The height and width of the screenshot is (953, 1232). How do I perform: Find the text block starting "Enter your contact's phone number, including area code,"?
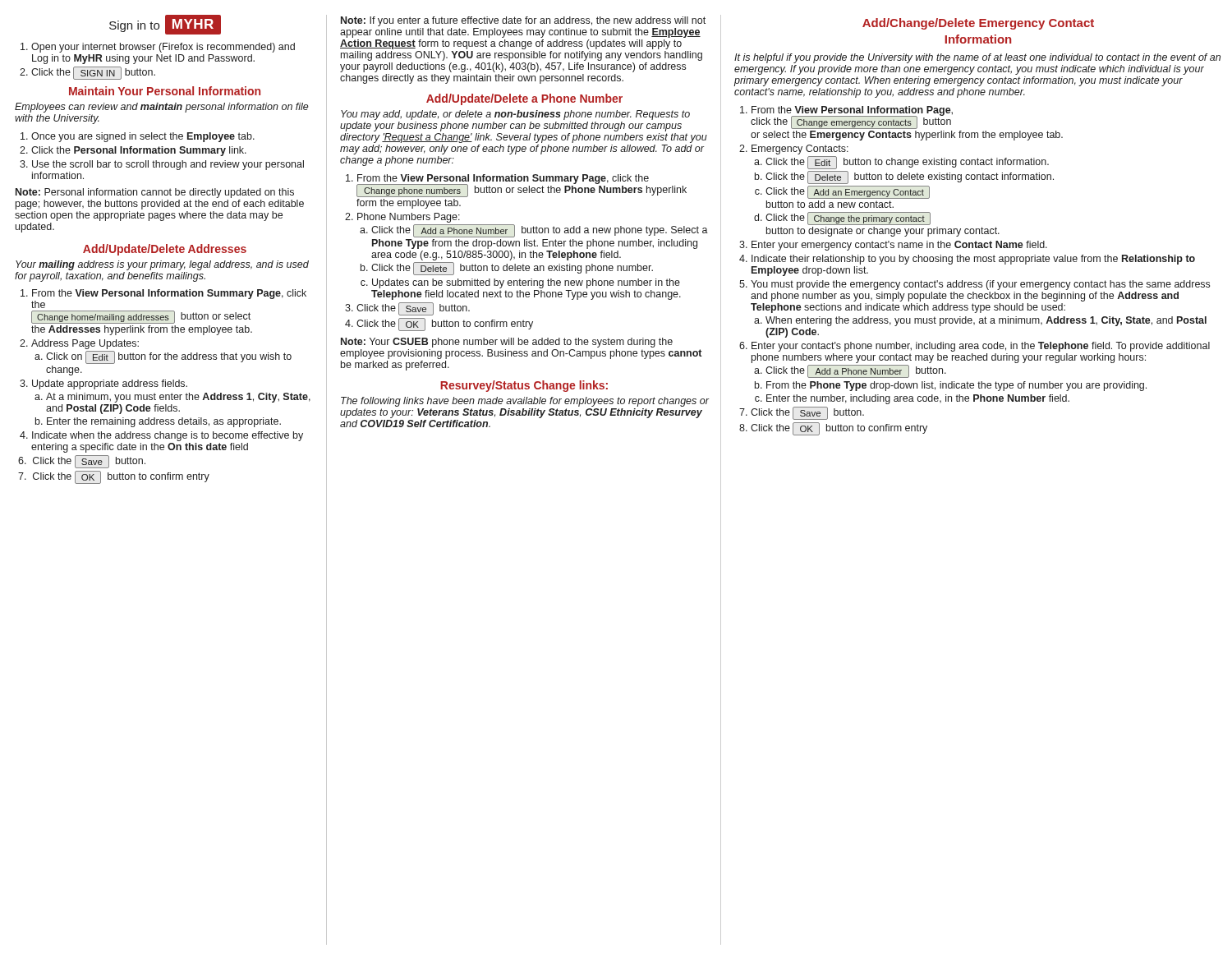[x=986, y=372]
